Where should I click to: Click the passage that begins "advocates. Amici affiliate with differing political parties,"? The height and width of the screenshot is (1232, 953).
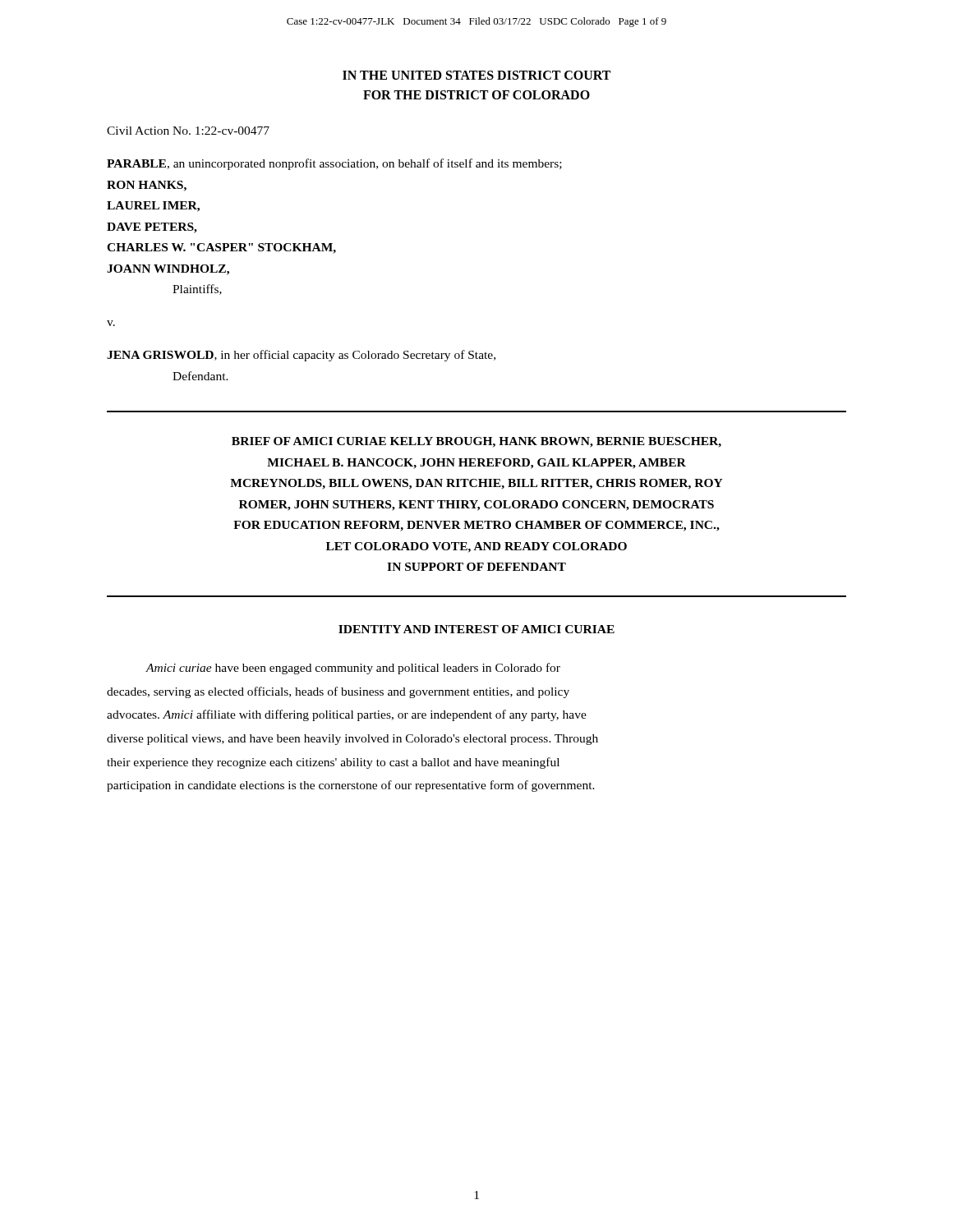tap(347, 714)
